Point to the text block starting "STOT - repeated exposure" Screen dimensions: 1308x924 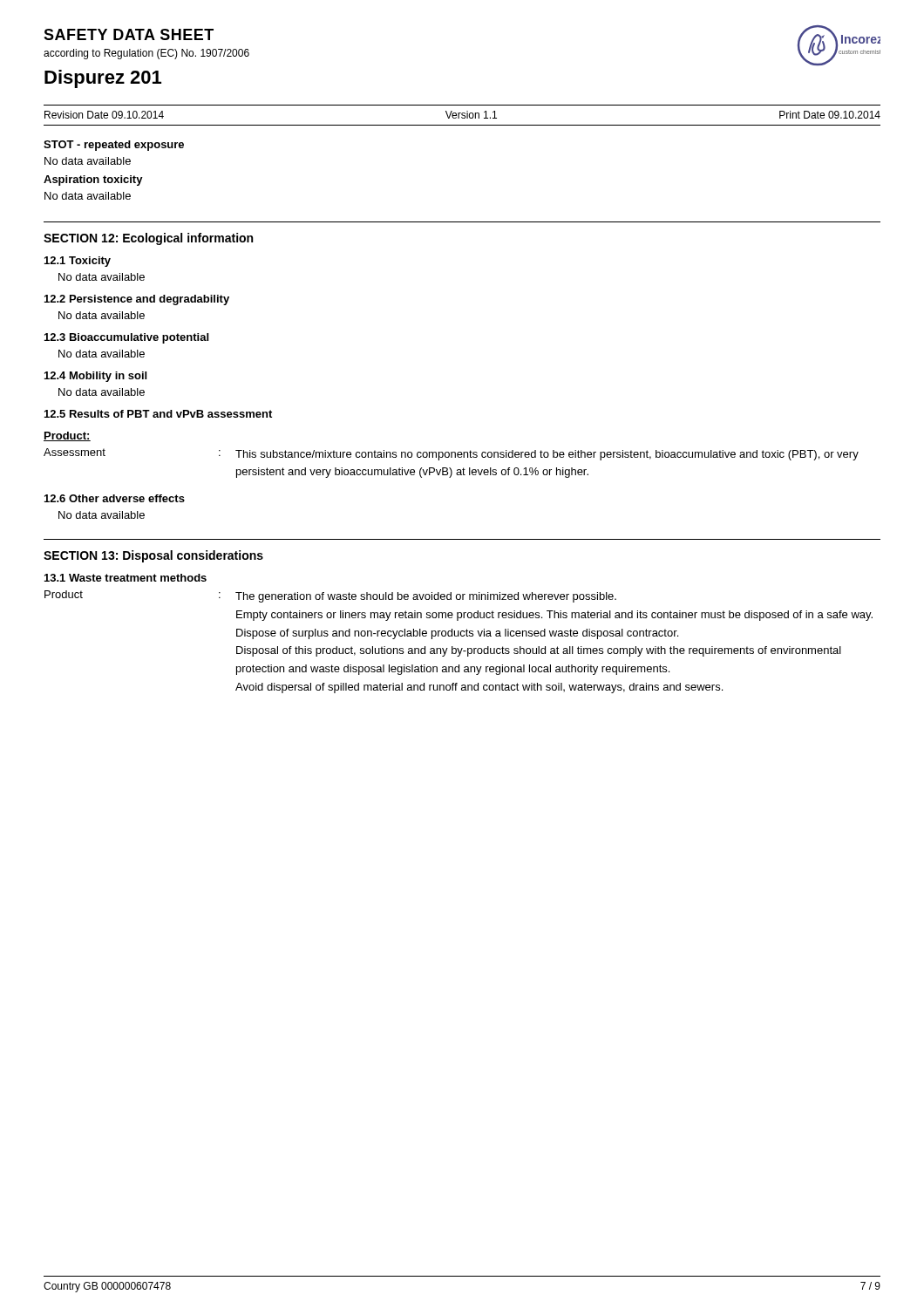(x=114, y=144)
